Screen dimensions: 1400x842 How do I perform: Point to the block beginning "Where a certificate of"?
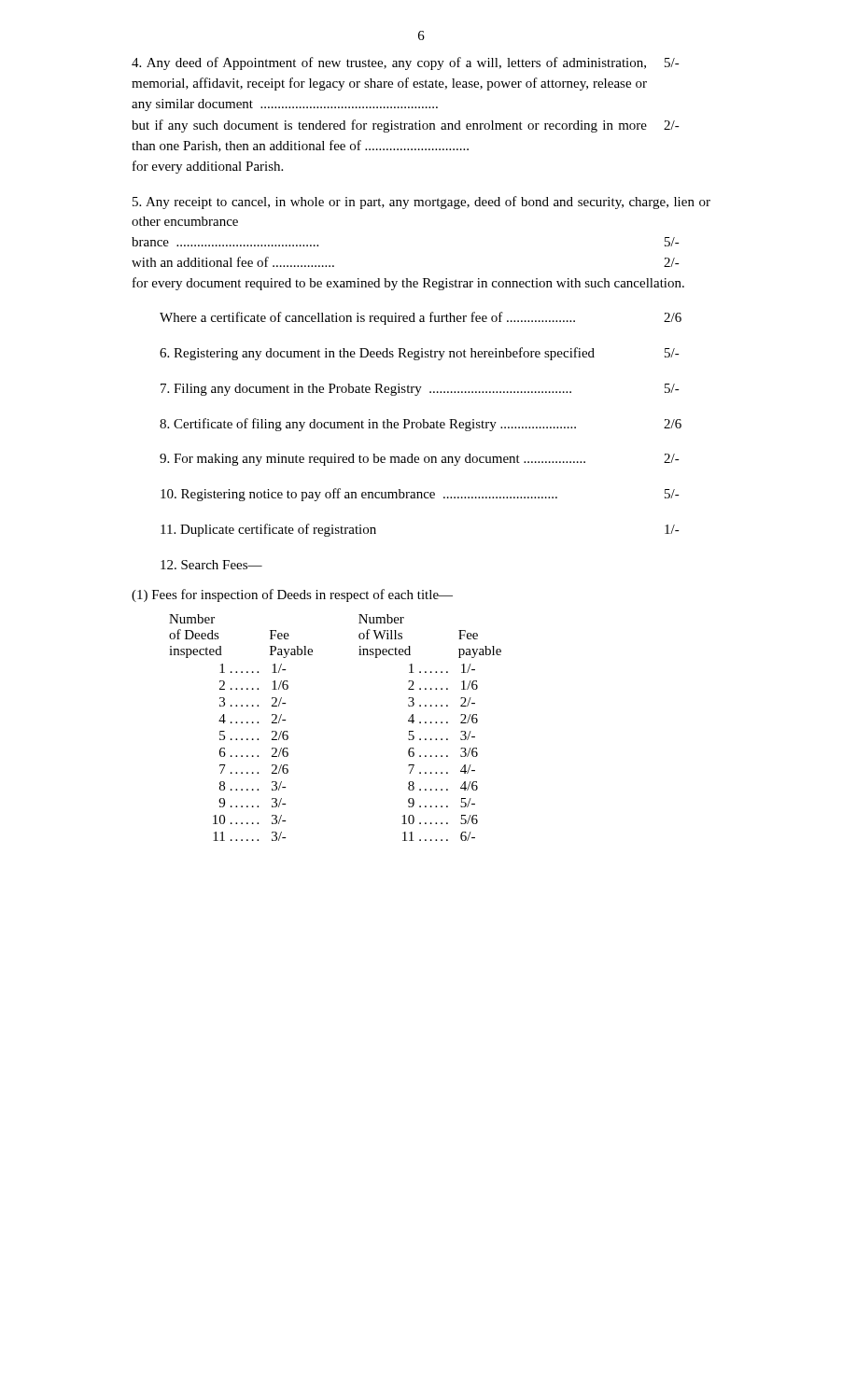(435, 318)
